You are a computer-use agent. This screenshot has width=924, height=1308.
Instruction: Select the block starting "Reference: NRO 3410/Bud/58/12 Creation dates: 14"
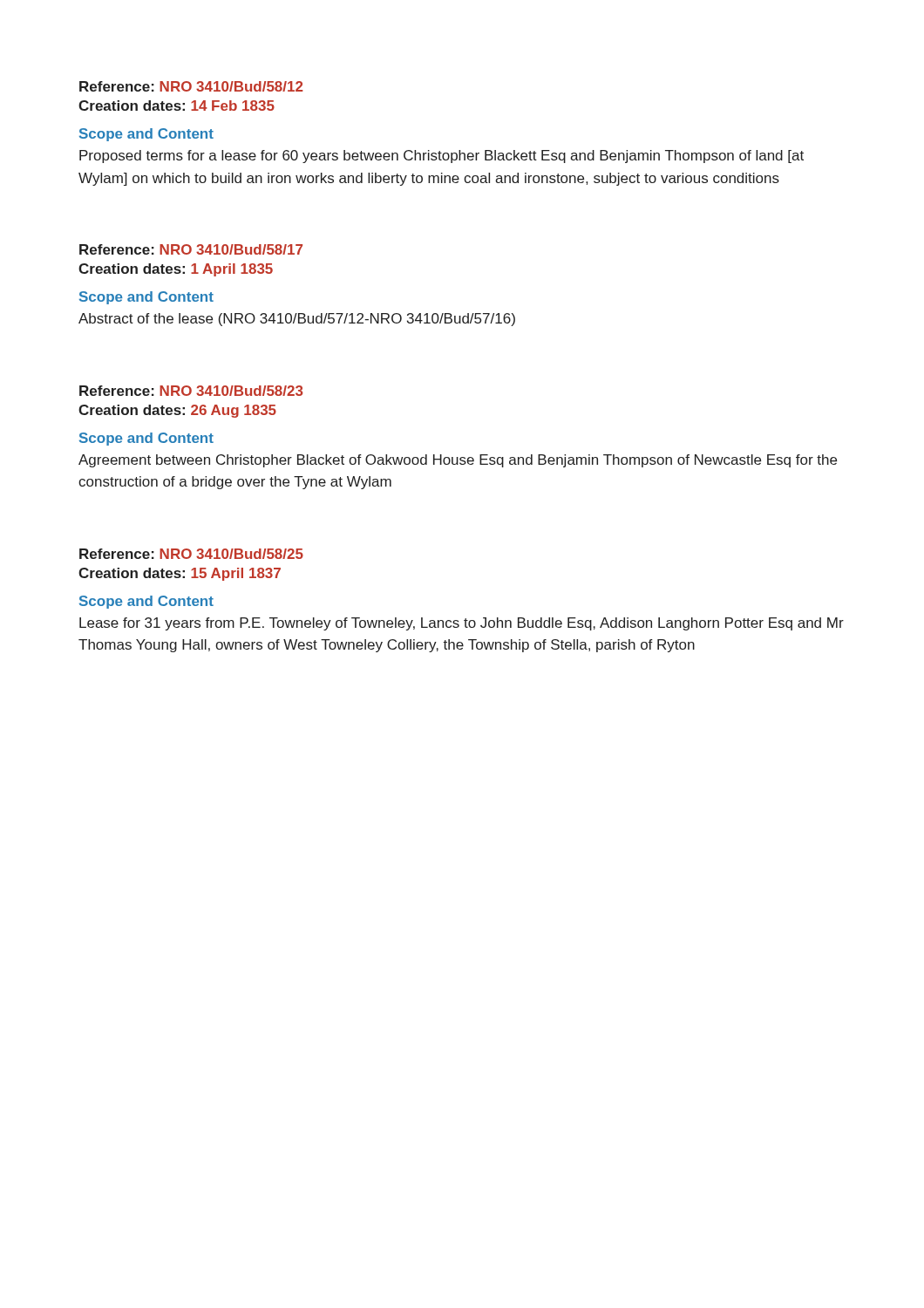click(191, 86)
